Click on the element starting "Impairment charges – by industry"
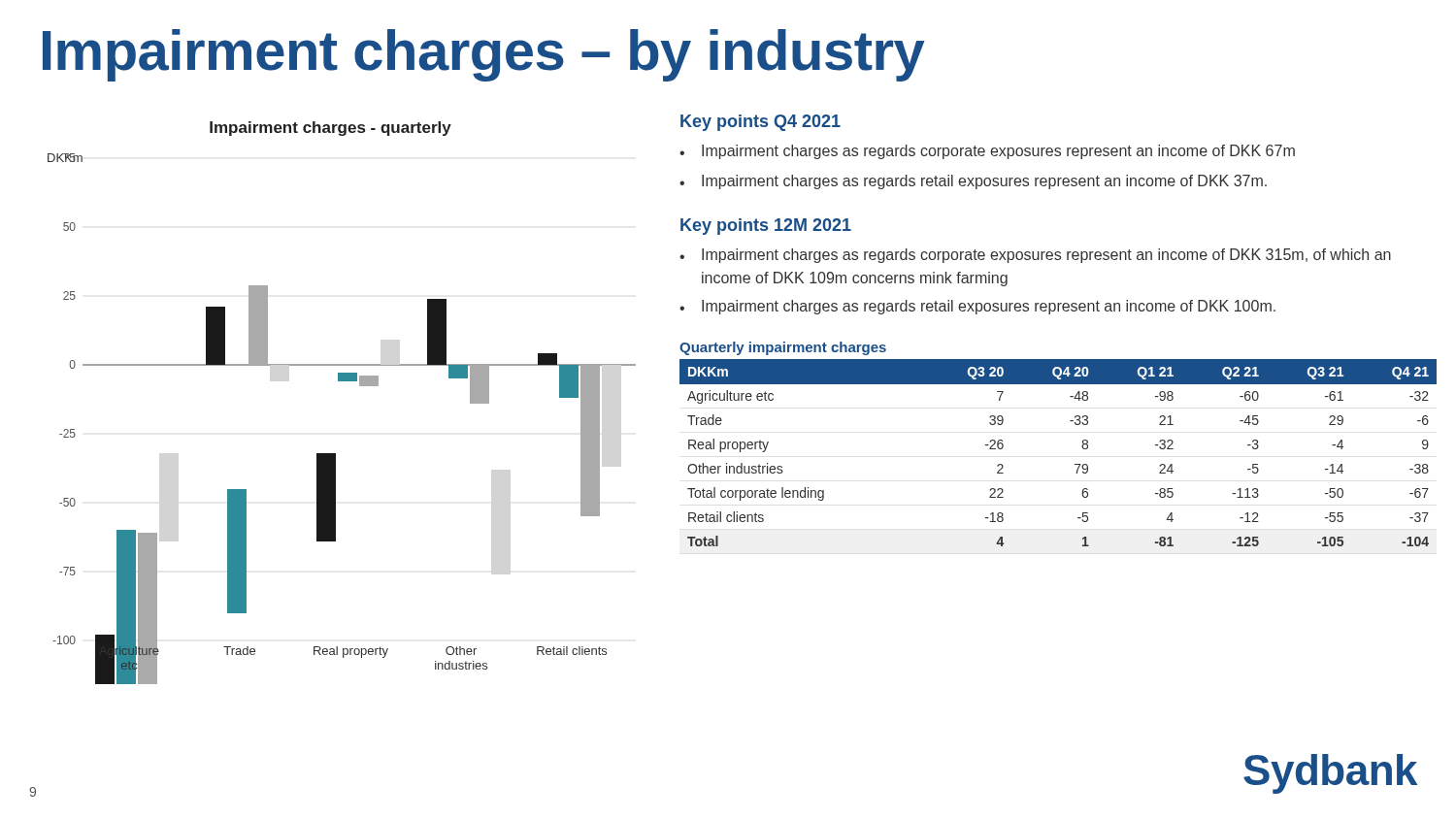Image resolution: width=1456 pixels, height=819 pixels. click(x=482, y=50)
